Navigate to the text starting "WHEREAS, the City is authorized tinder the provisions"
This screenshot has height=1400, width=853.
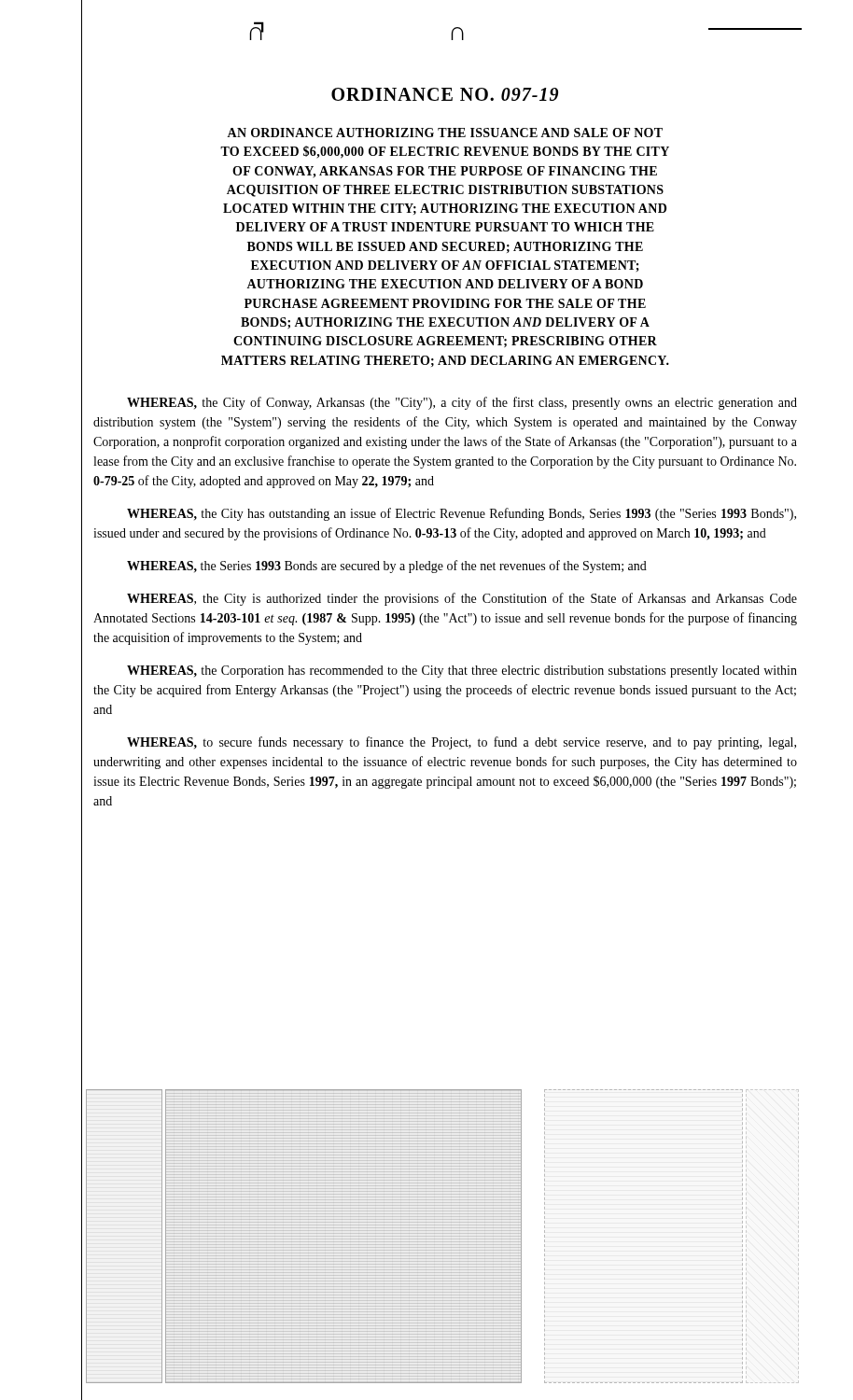click(x=445, y=618)
